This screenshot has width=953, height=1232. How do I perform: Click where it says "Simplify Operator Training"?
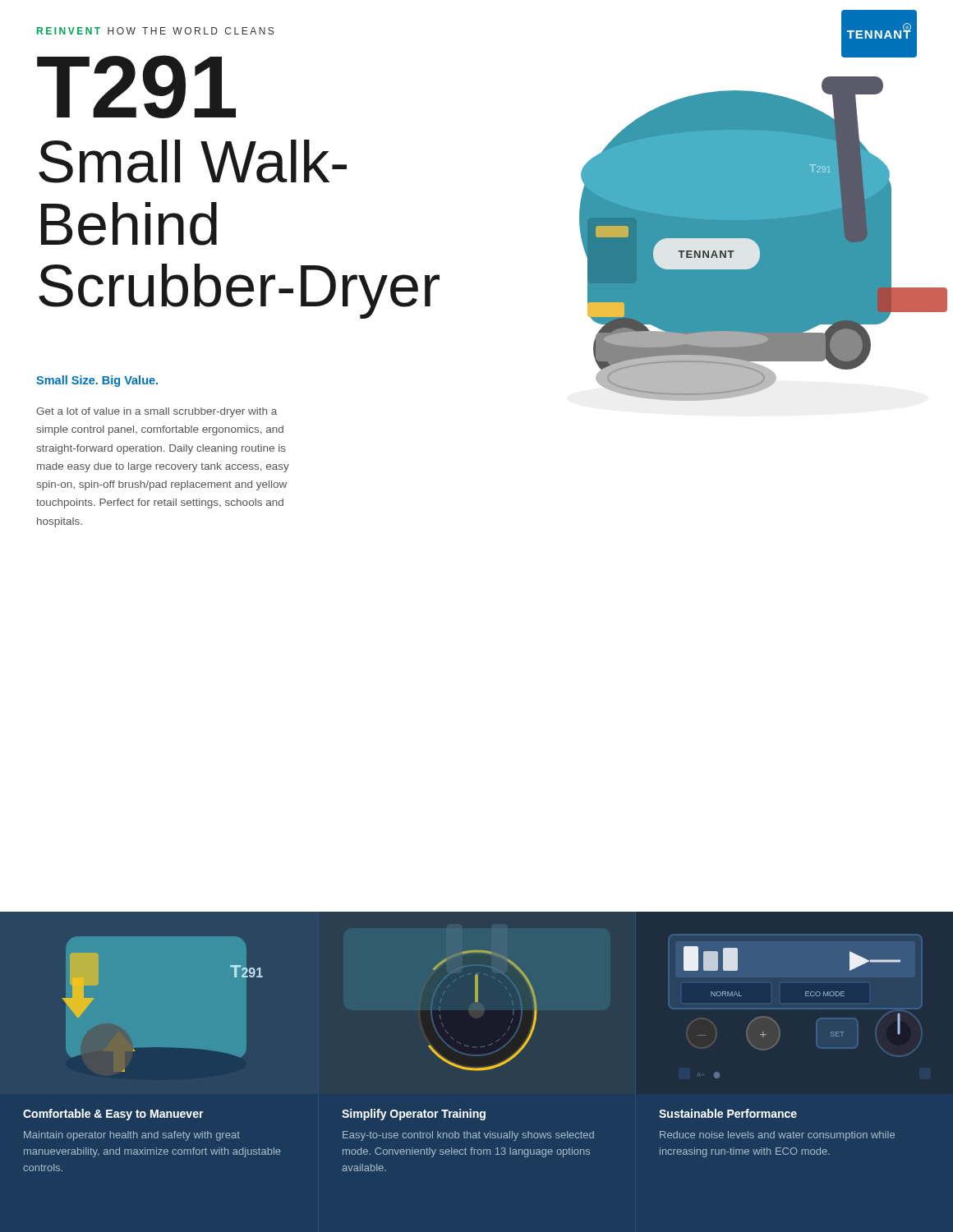(477, 1114)
